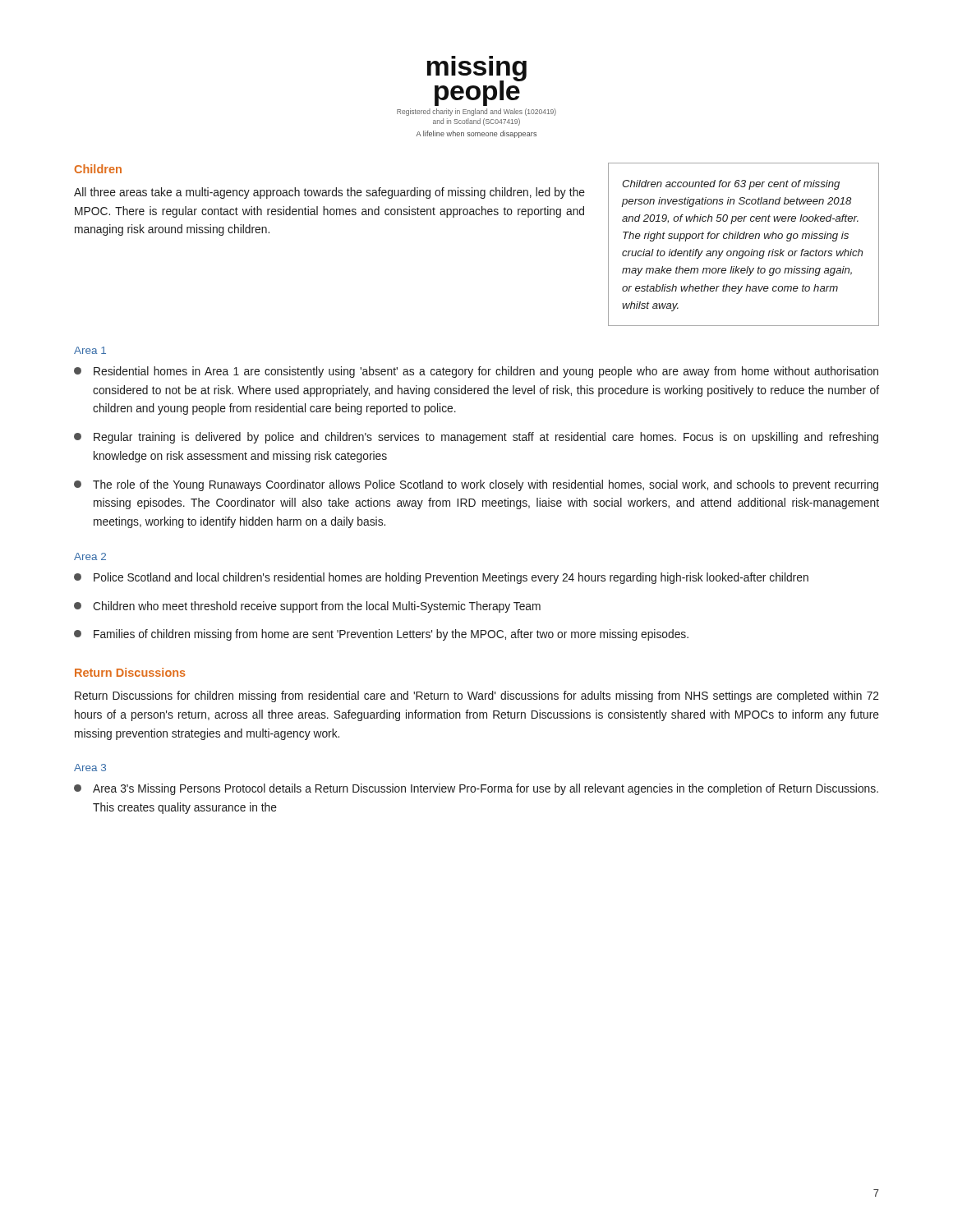Locate the block of text that opens with "Return Discussions for children missing from residential"
953x1232 pixels.
tap(476, 715)
